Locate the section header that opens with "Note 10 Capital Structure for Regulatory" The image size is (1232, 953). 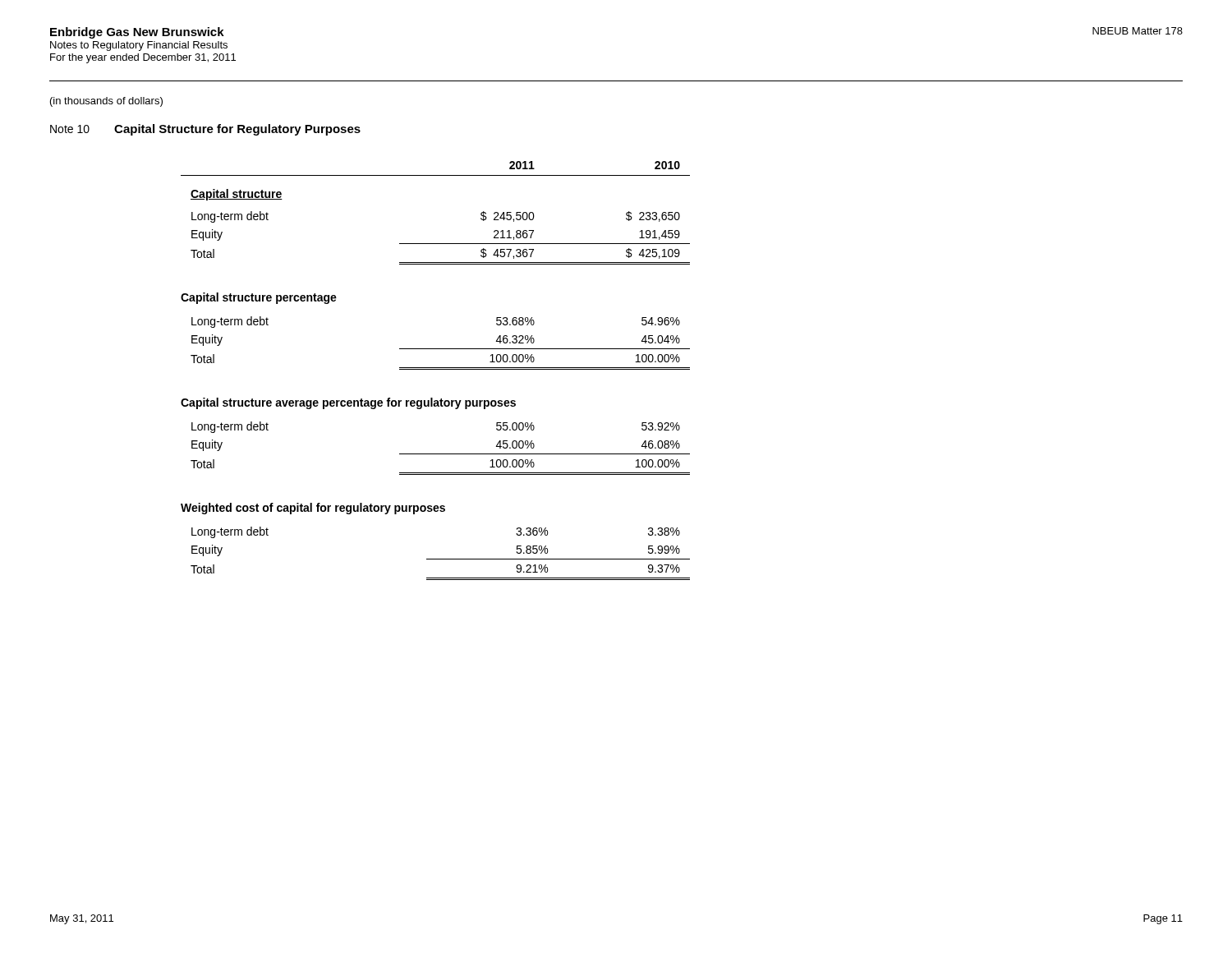click(205, 129)
